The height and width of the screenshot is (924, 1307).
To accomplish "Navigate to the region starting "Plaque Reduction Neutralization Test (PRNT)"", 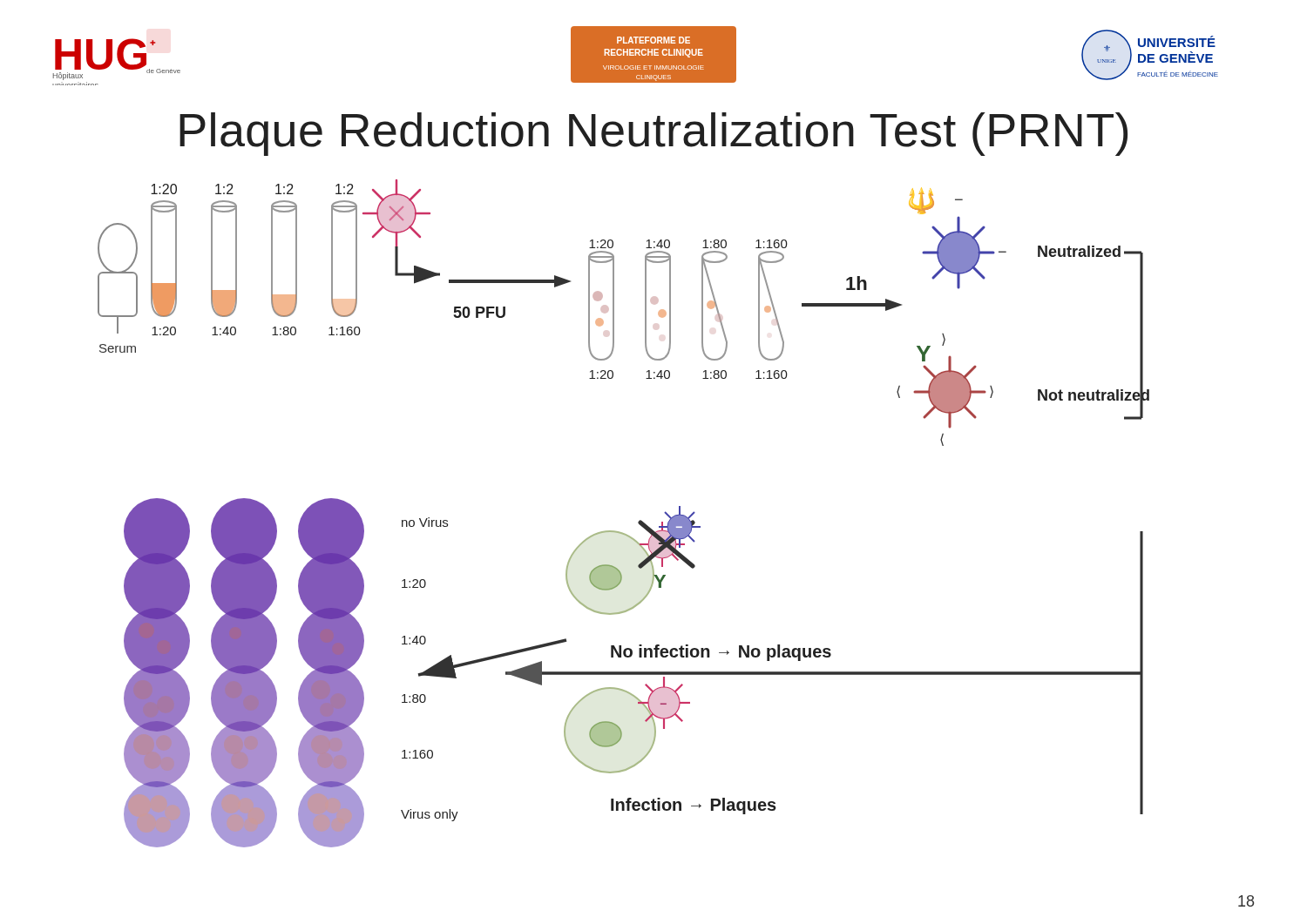I will (654, 130).
